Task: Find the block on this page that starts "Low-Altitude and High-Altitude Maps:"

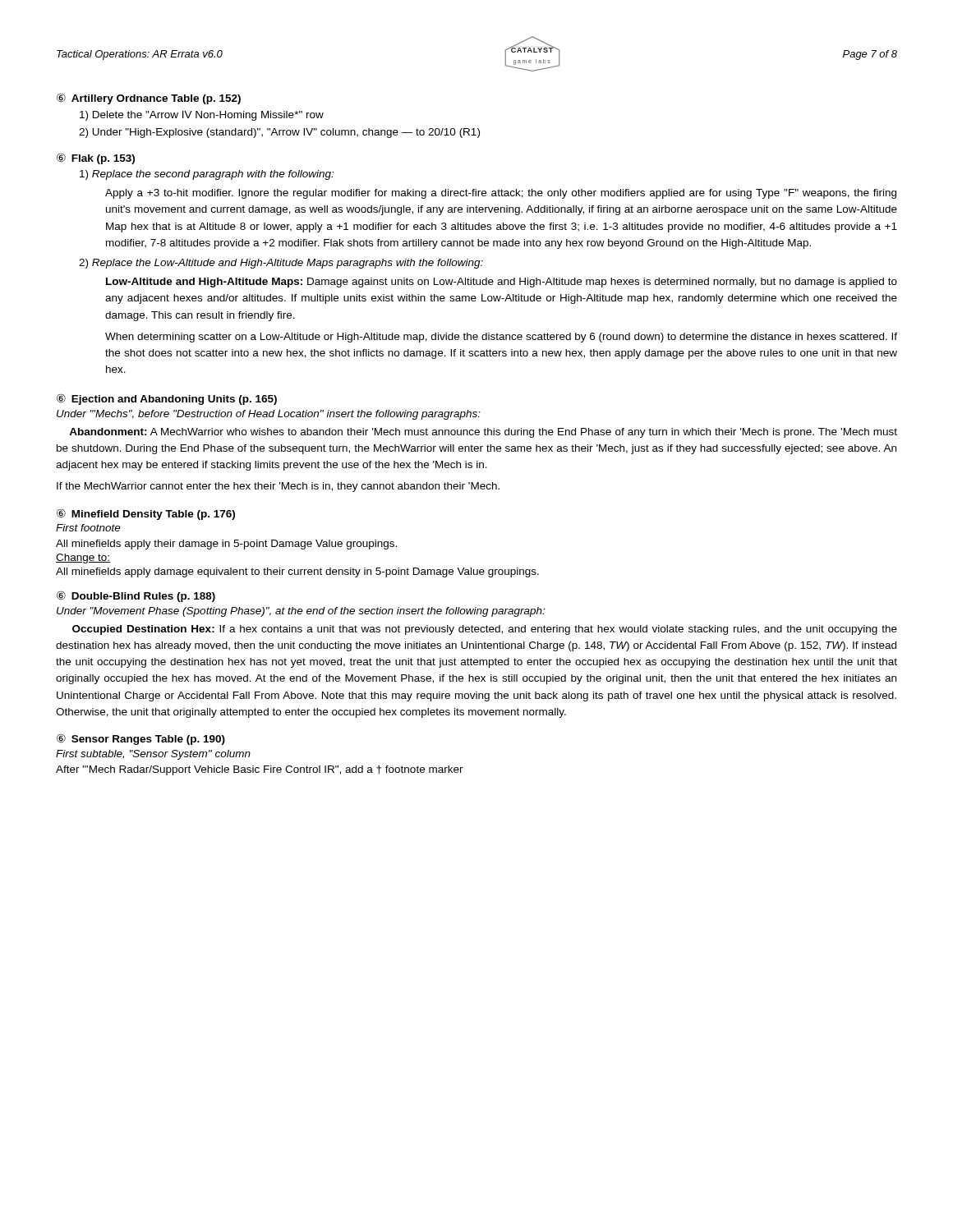Action: (501, 298)
